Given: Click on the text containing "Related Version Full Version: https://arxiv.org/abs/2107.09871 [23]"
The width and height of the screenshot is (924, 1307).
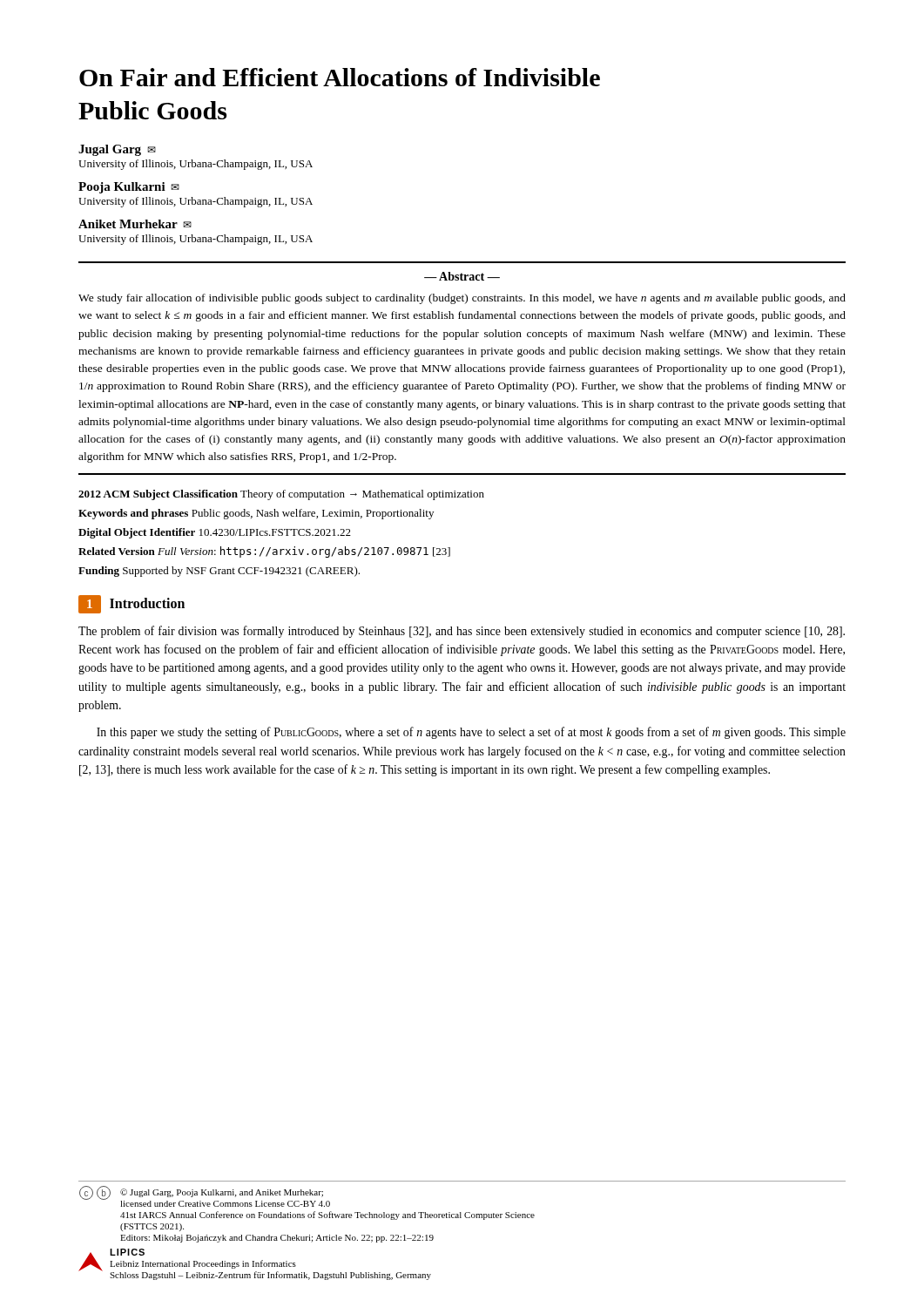Looking at the screenshot, I should 265,551.
